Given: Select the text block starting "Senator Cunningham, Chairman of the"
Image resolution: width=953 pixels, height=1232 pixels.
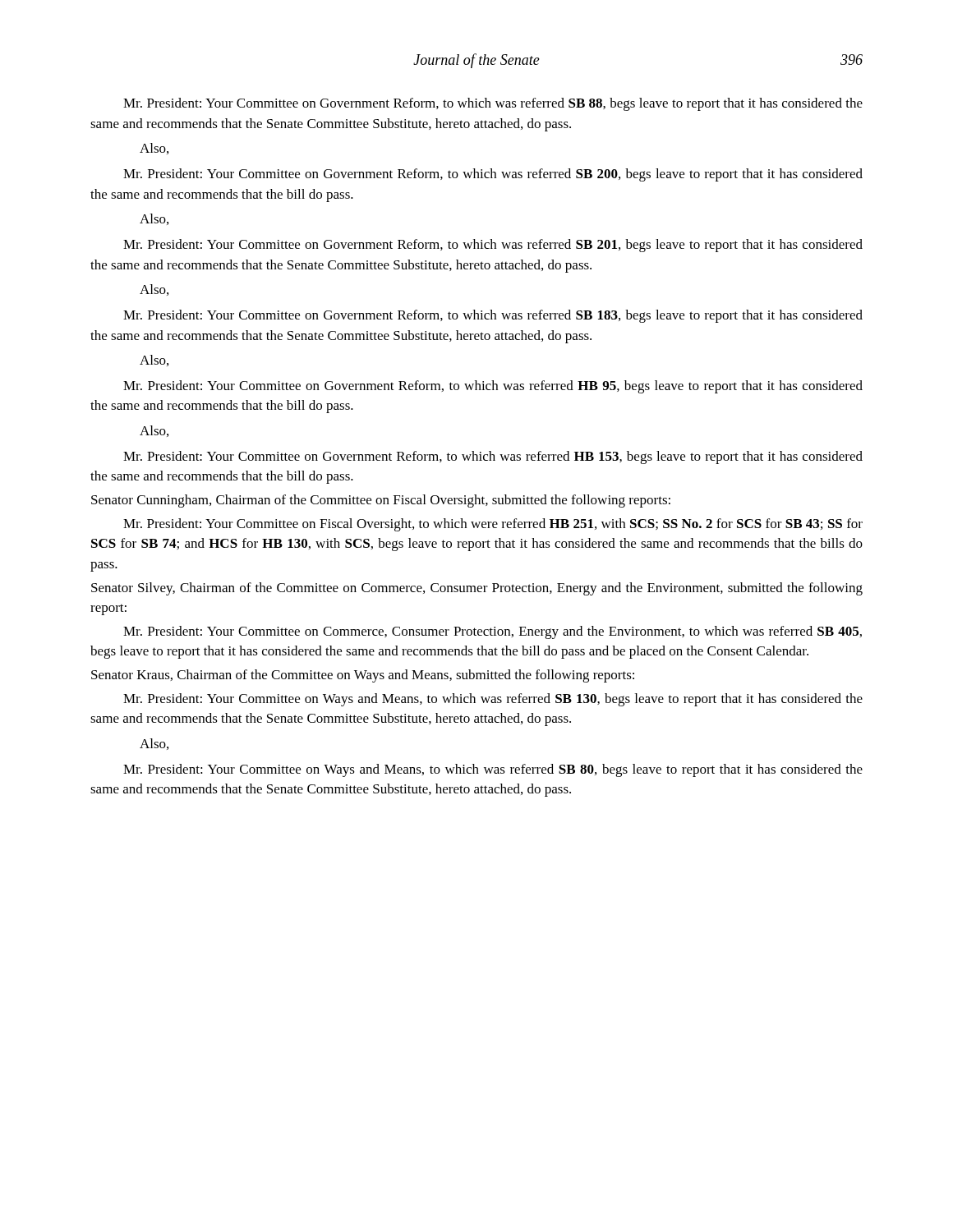Looking at the screenshot, I should point(381,500).
